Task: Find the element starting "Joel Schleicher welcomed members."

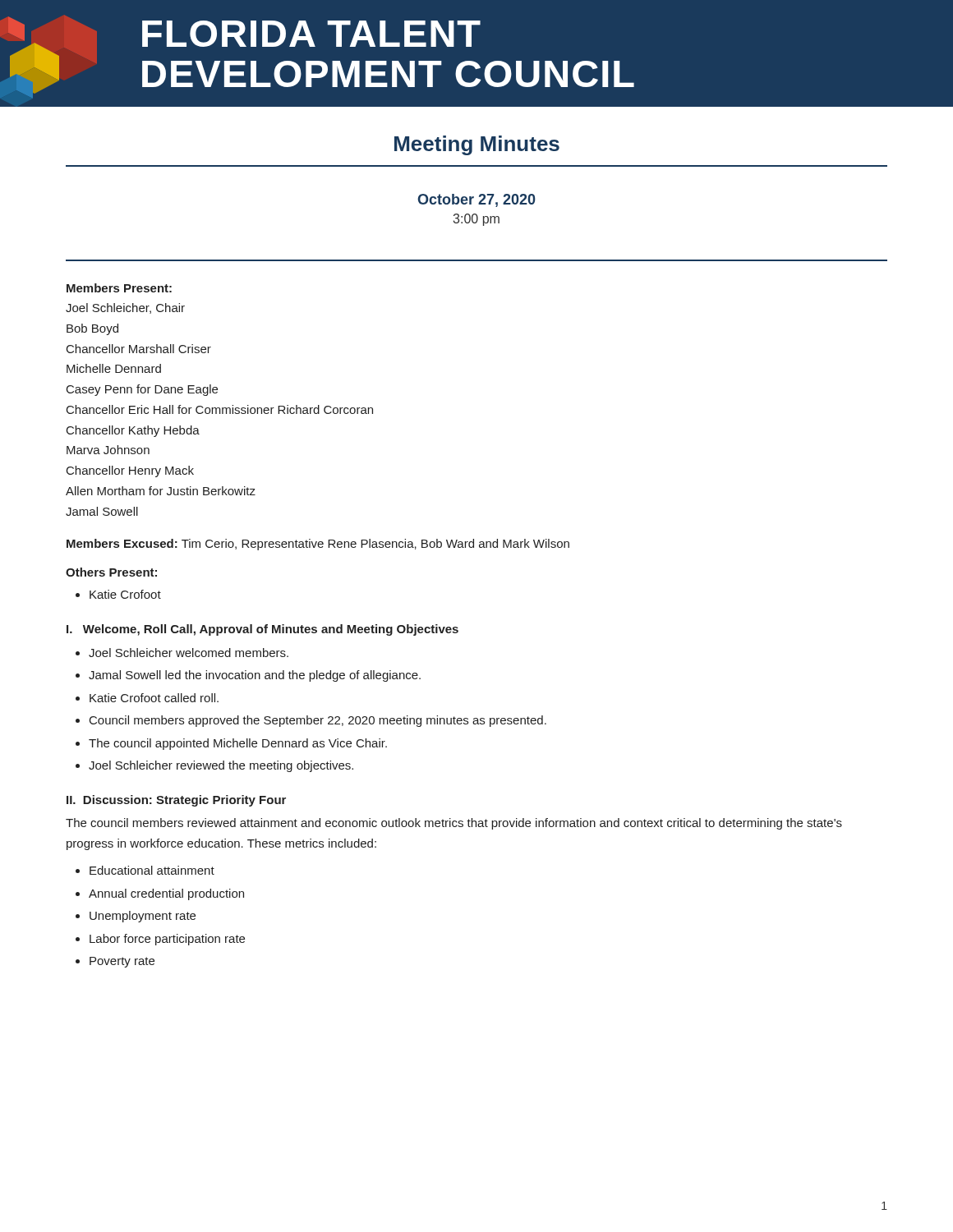Action: 182,653
